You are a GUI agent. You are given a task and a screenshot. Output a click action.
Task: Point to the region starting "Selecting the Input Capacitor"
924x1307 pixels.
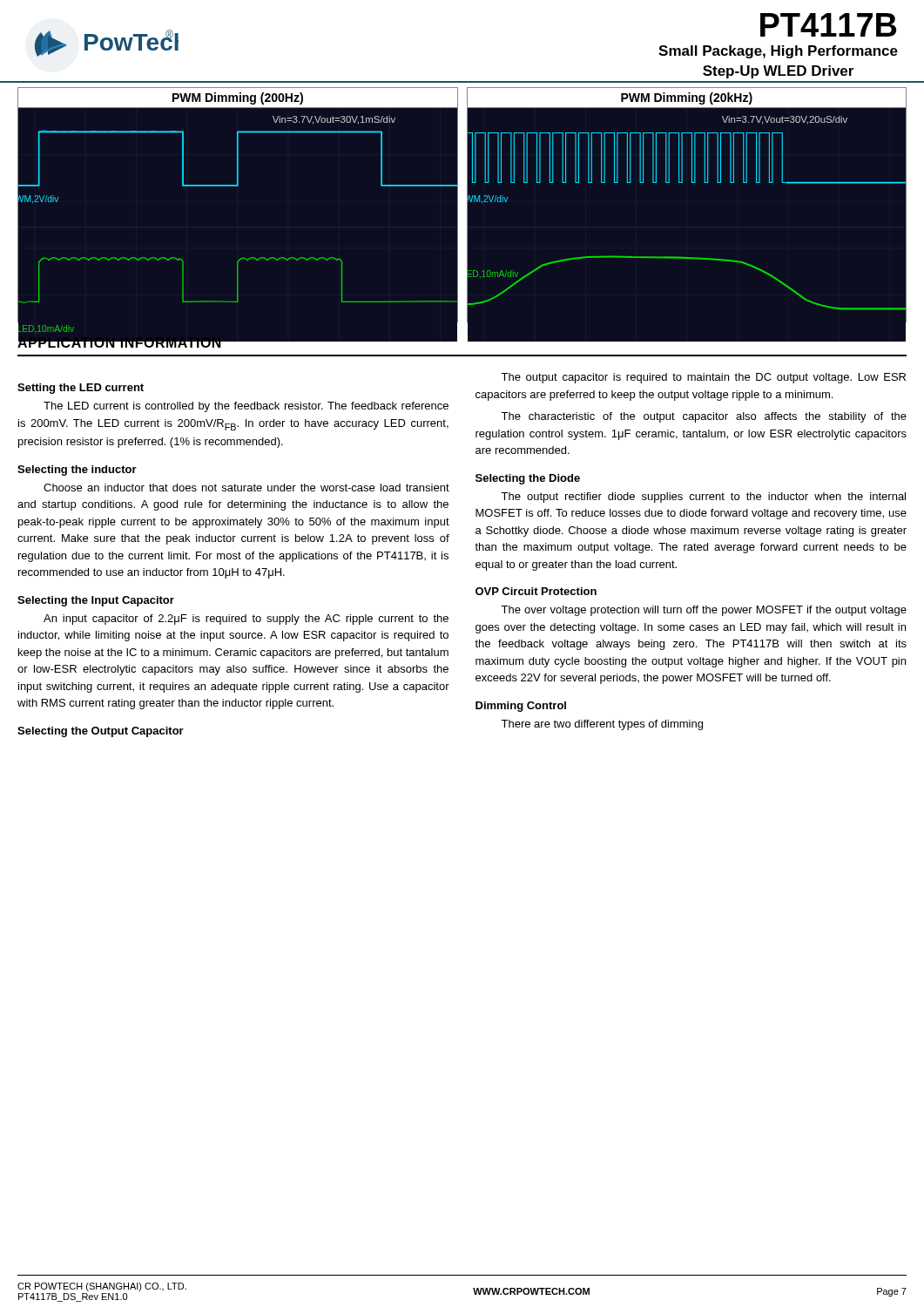click(x=96, y=600)
